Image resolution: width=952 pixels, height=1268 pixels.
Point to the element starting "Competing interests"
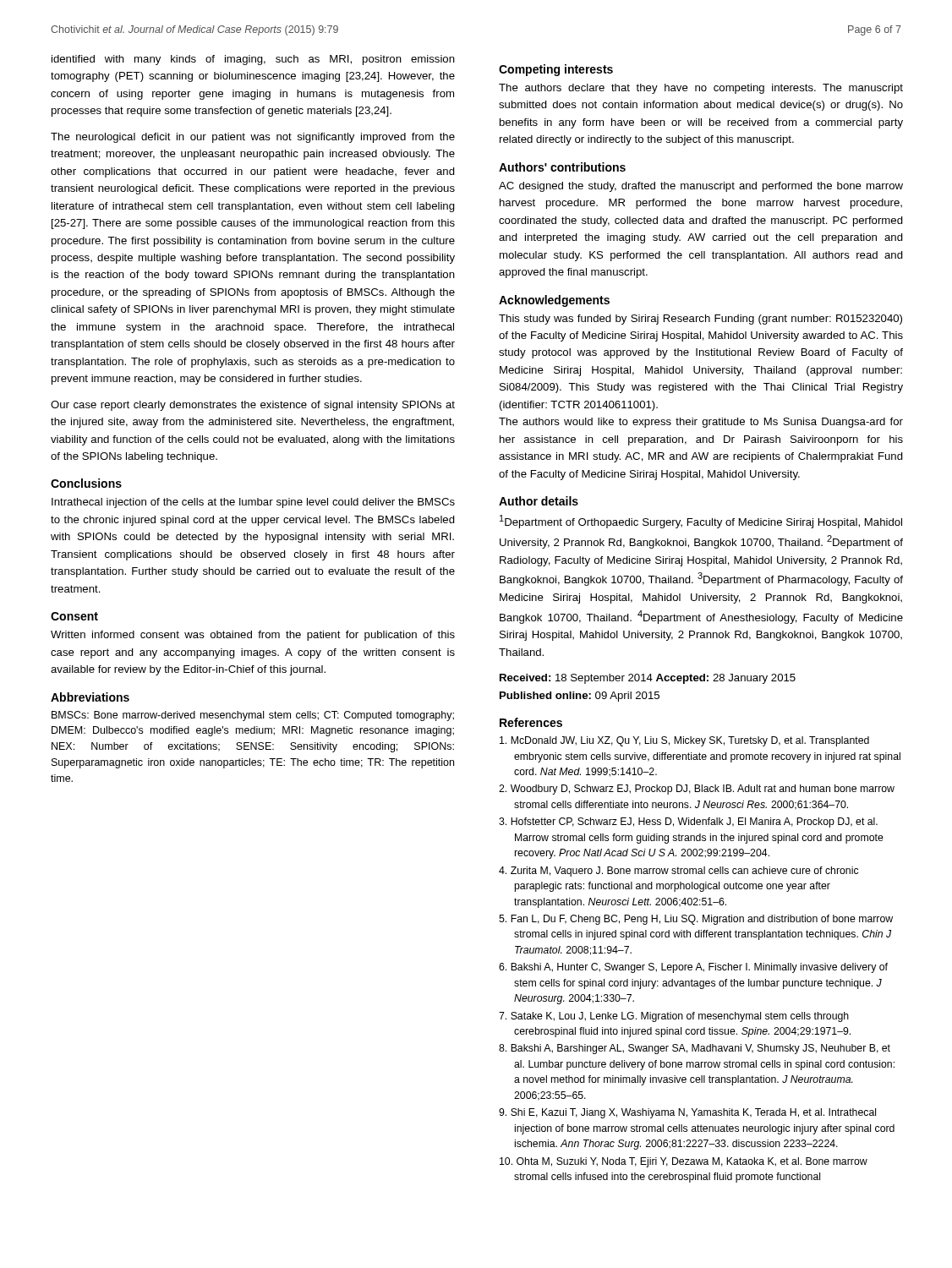coord(556,69)
